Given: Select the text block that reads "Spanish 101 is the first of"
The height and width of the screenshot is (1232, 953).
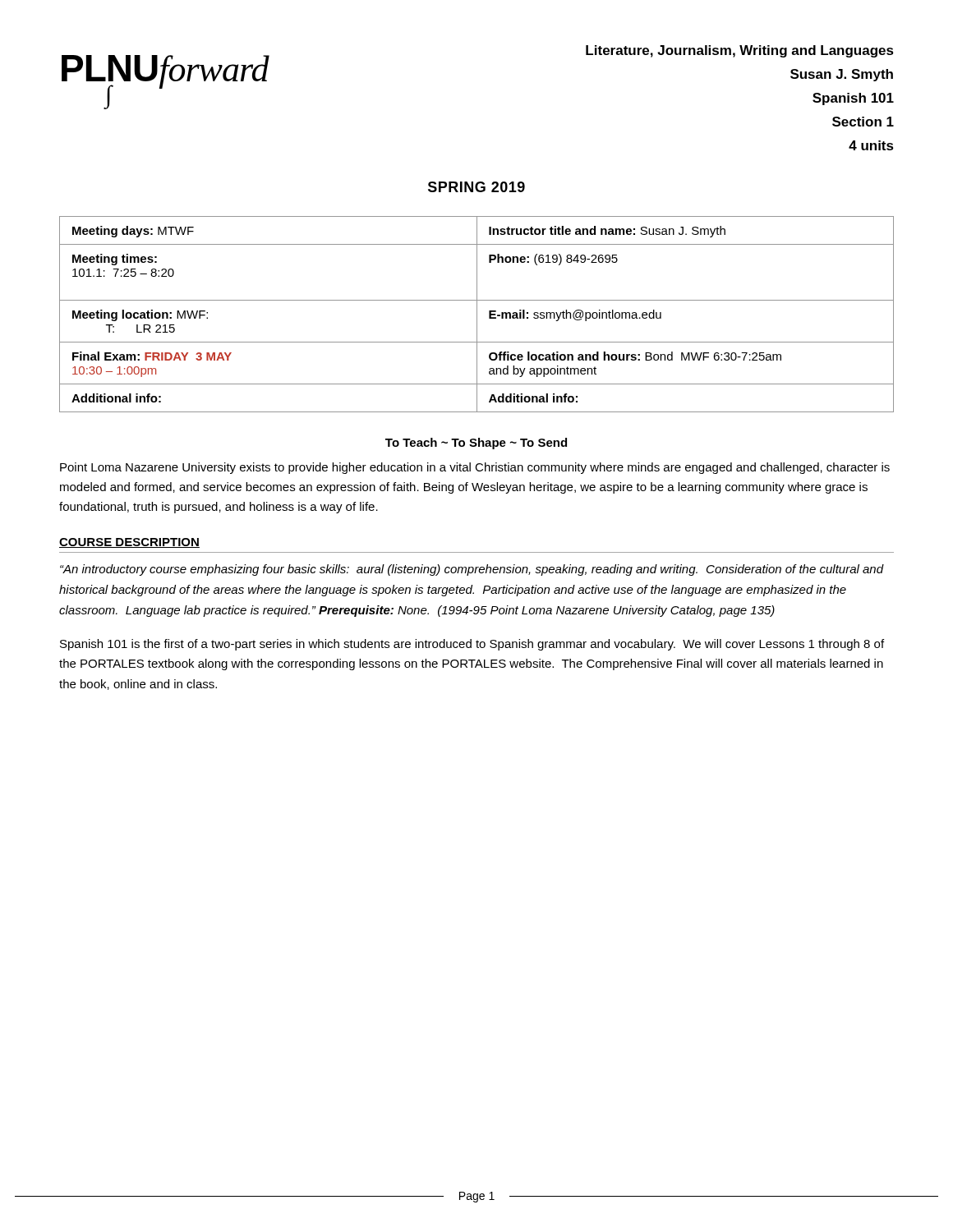Looking at the screenshot, I should click(x=472, y=664).
